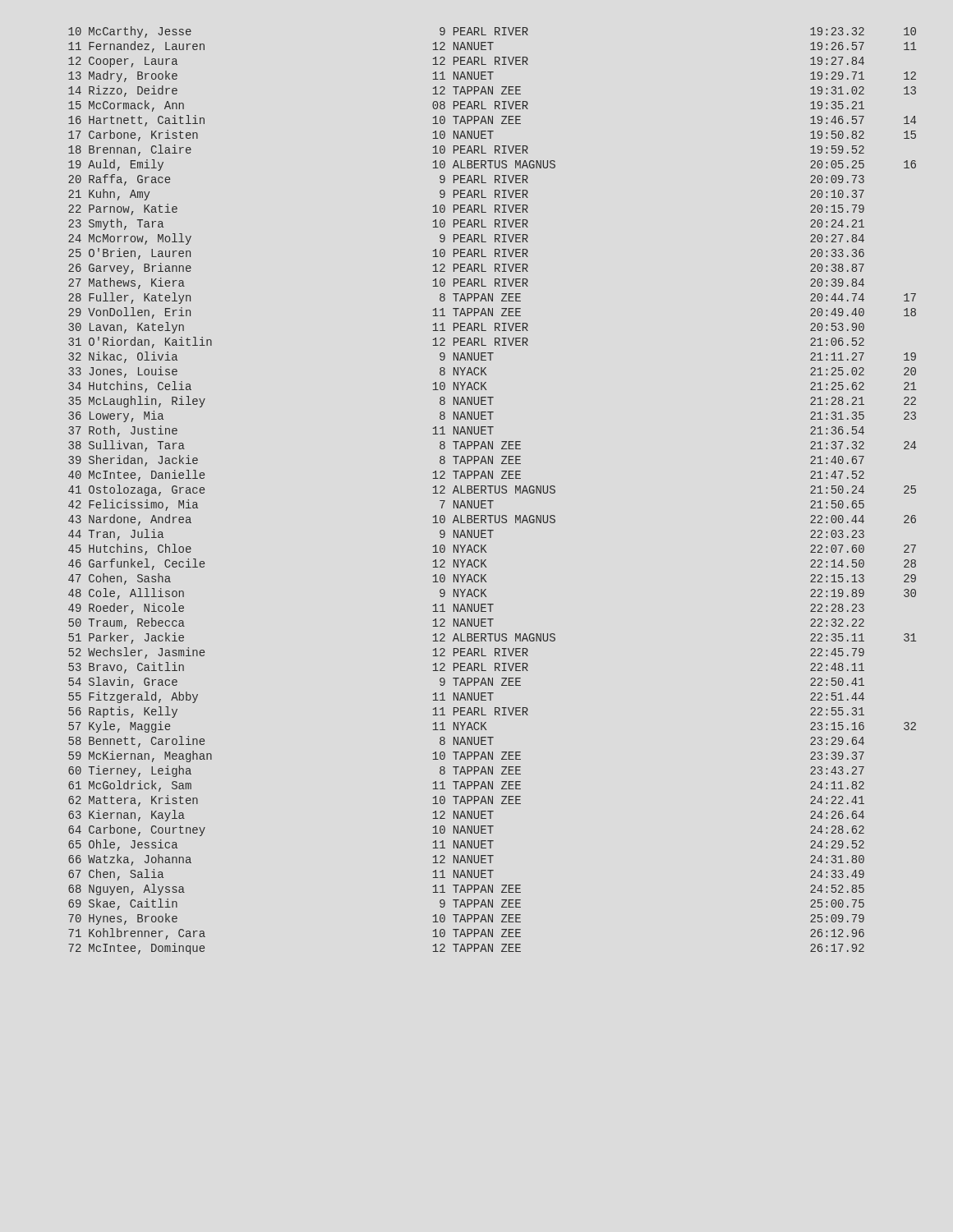Locate the table with the text "O'Riordan, Kaitlin"
The width and height of the screenshot is (953, 1232).
pos(476,490)
